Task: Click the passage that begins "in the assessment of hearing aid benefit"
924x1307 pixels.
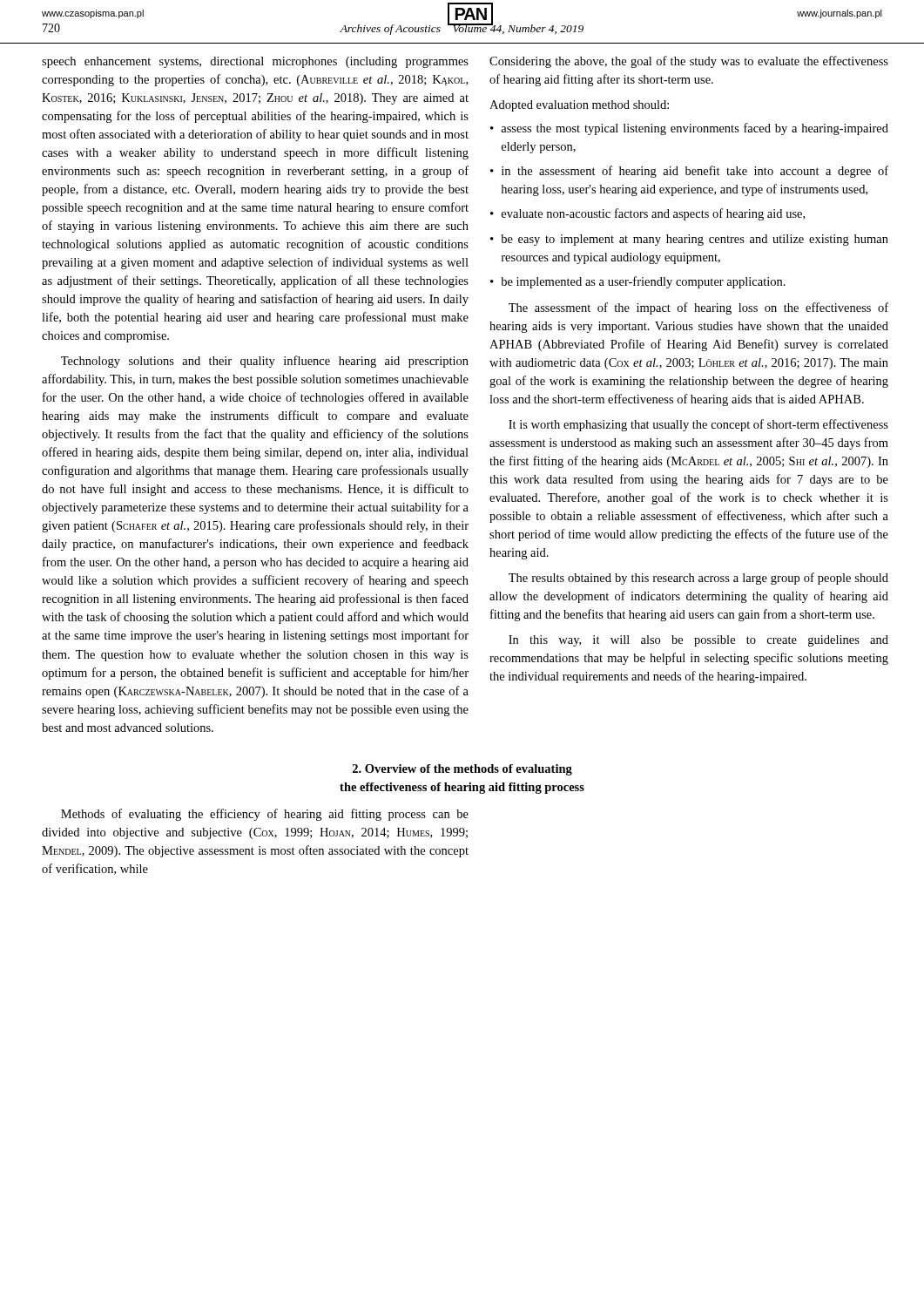Action: 695,180
